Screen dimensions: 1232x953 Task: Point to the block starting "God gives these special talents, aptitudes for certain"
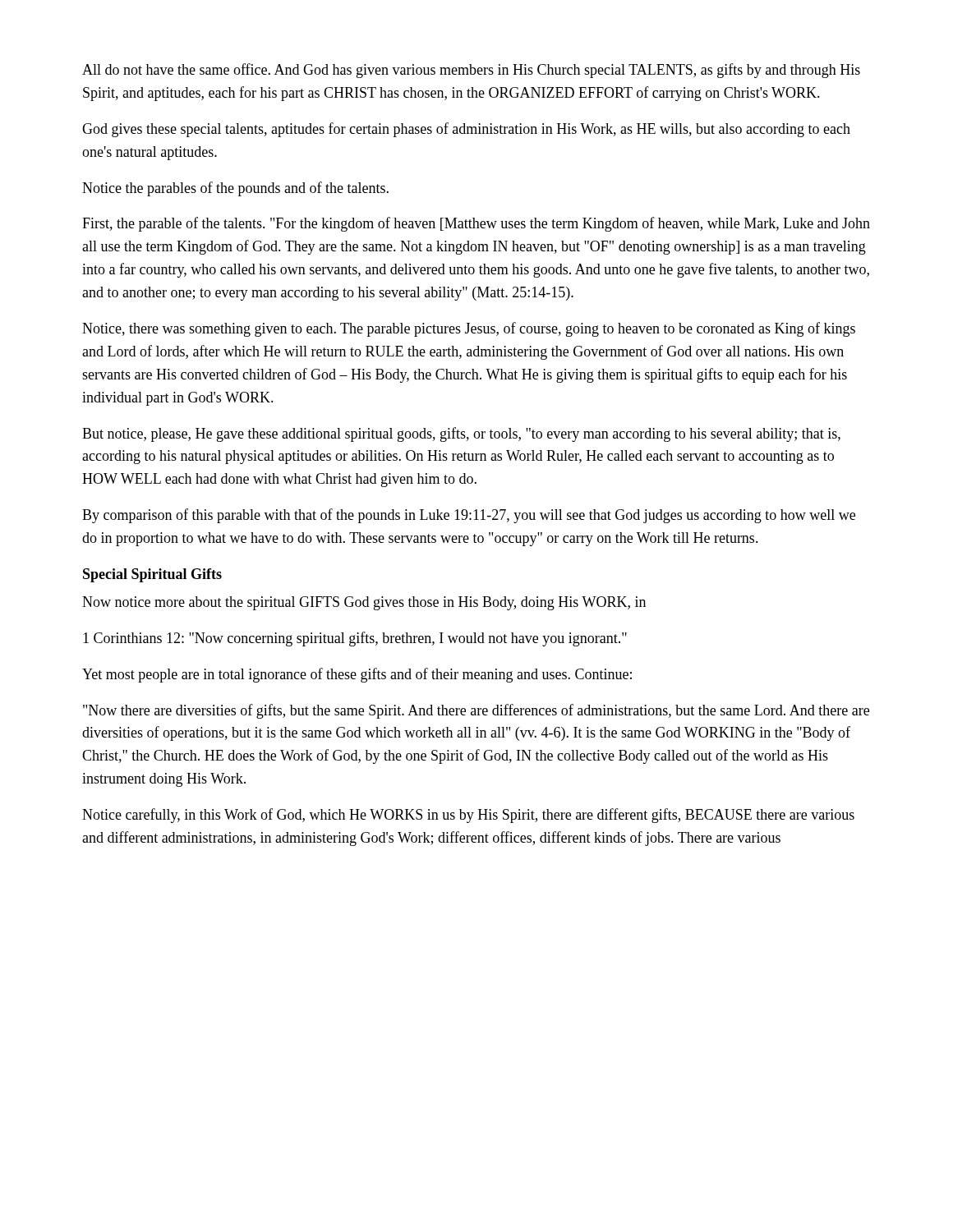[x=466, y=140]
